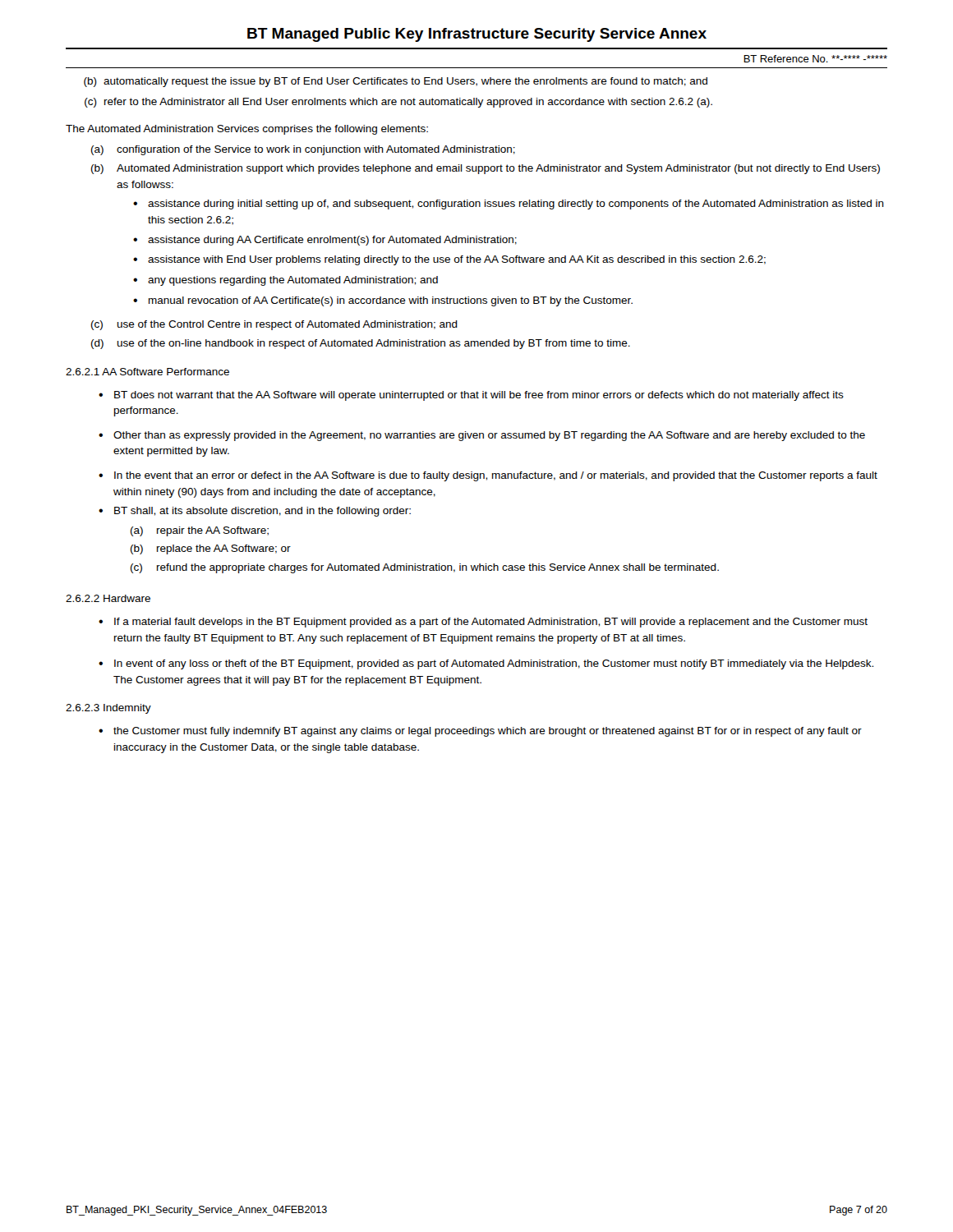Image resolution: width=953 pixels, height=1232 pixels.
Task: Select the text block starting "(a) configuration of"
Action: point(489,149)
